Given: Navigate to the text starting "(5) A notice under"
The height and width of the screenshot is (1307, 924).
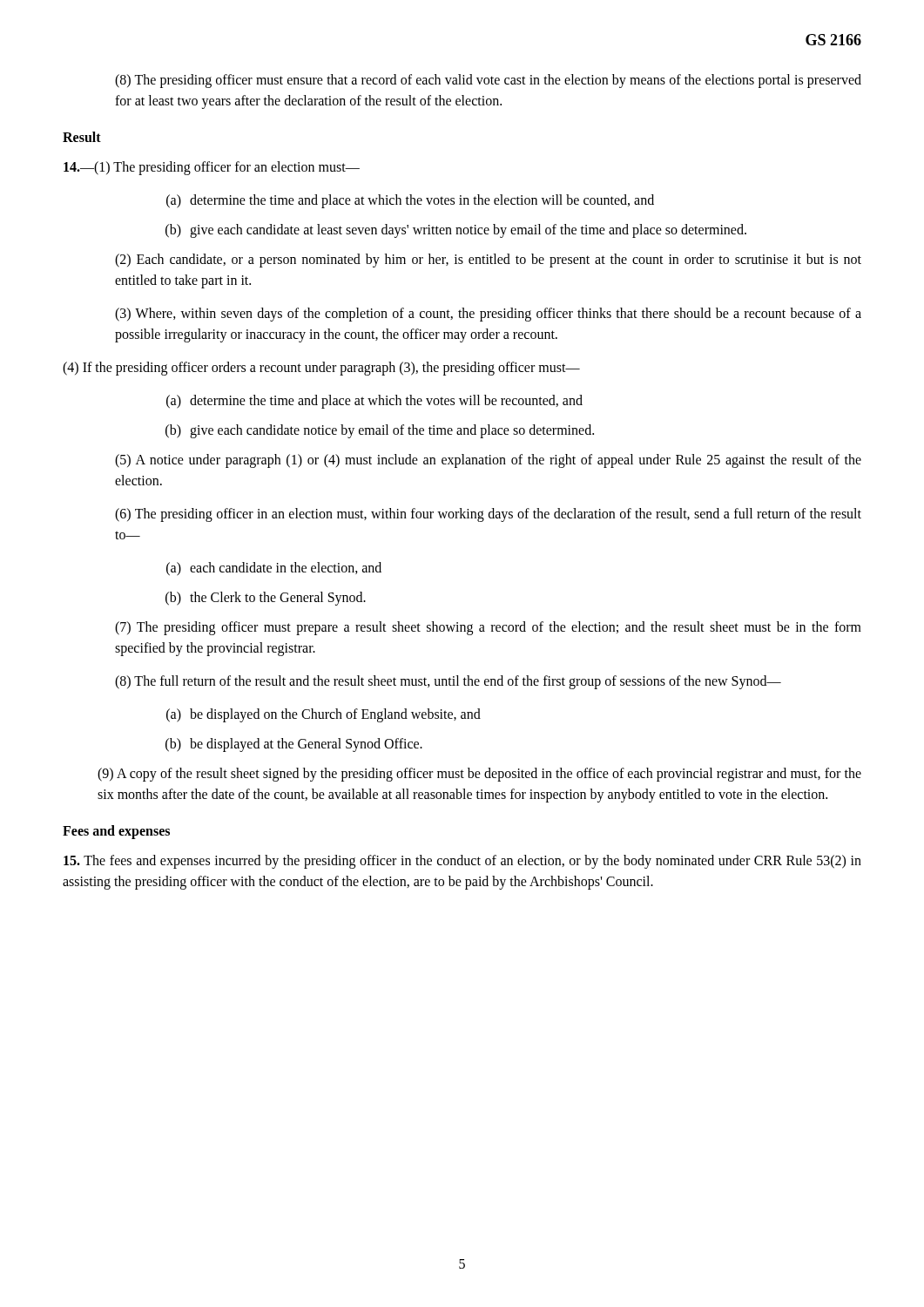Looking at the screenshot, I should point(488,470).
